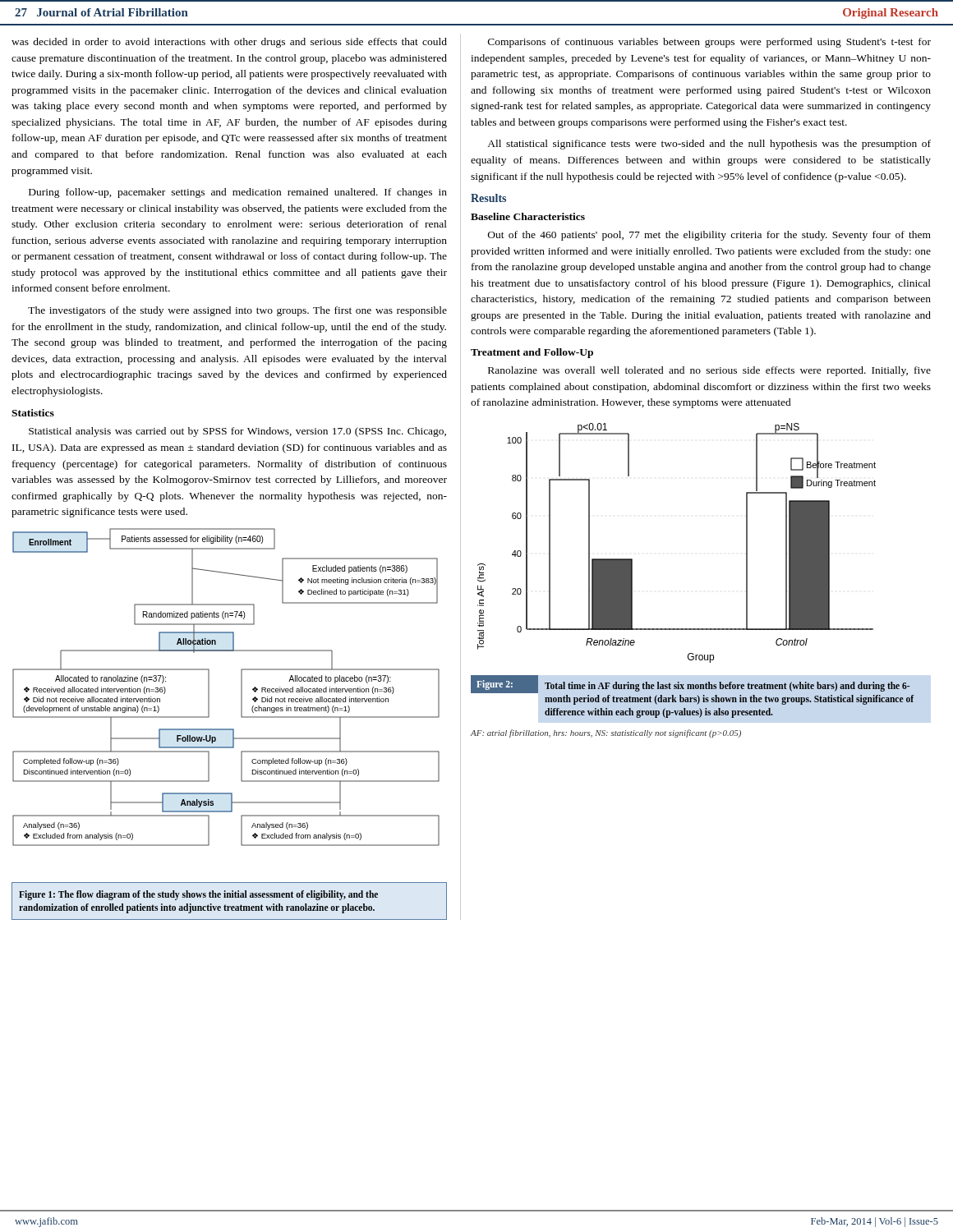Viewport: 953px width, 1232px height.
Task: Select the element starting "Comparisons of continuous variables between groups were"
Action: click(x=701, y=82)
